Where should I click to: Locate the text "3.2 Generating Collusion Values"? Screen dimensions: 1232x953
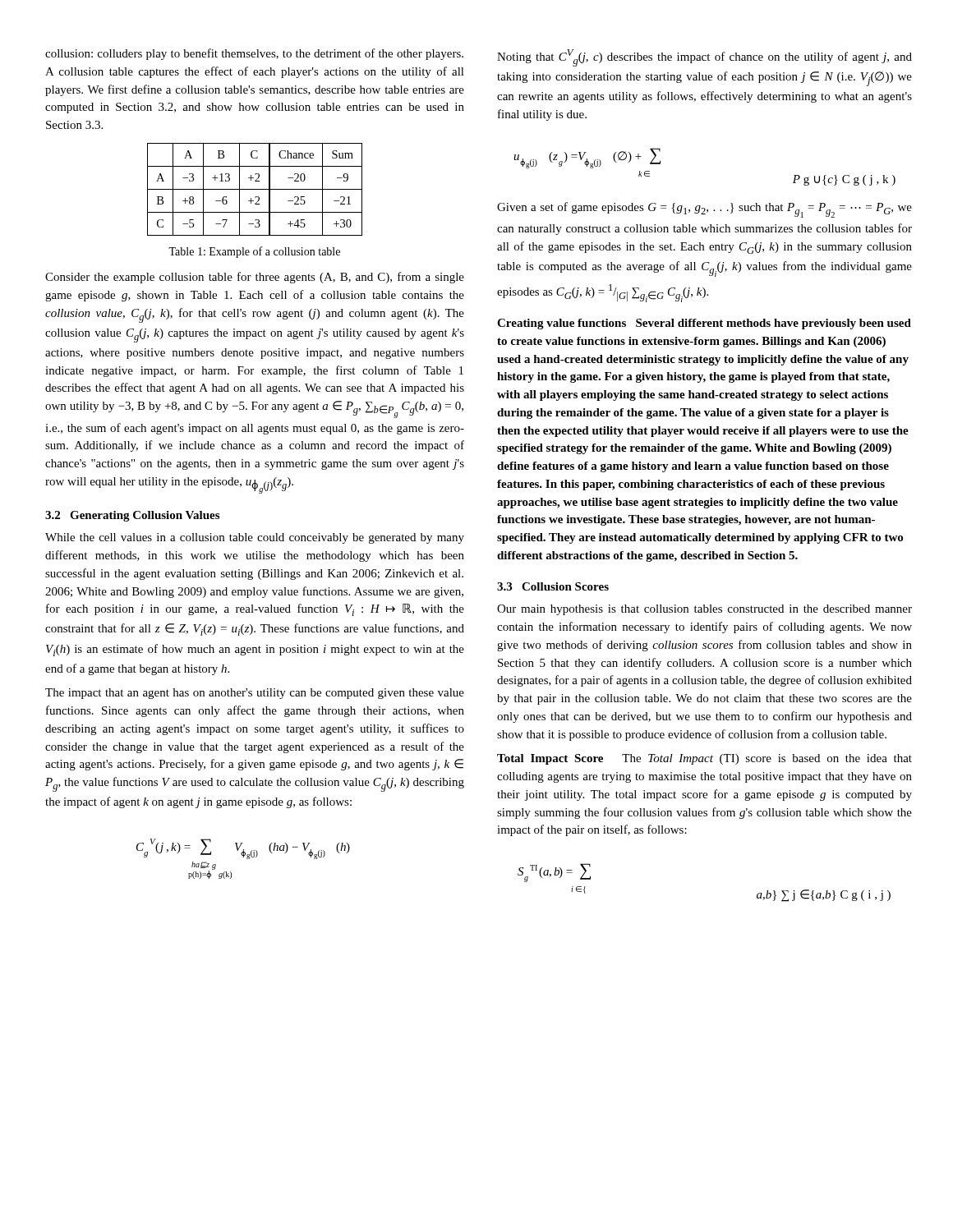click(132, 515)
